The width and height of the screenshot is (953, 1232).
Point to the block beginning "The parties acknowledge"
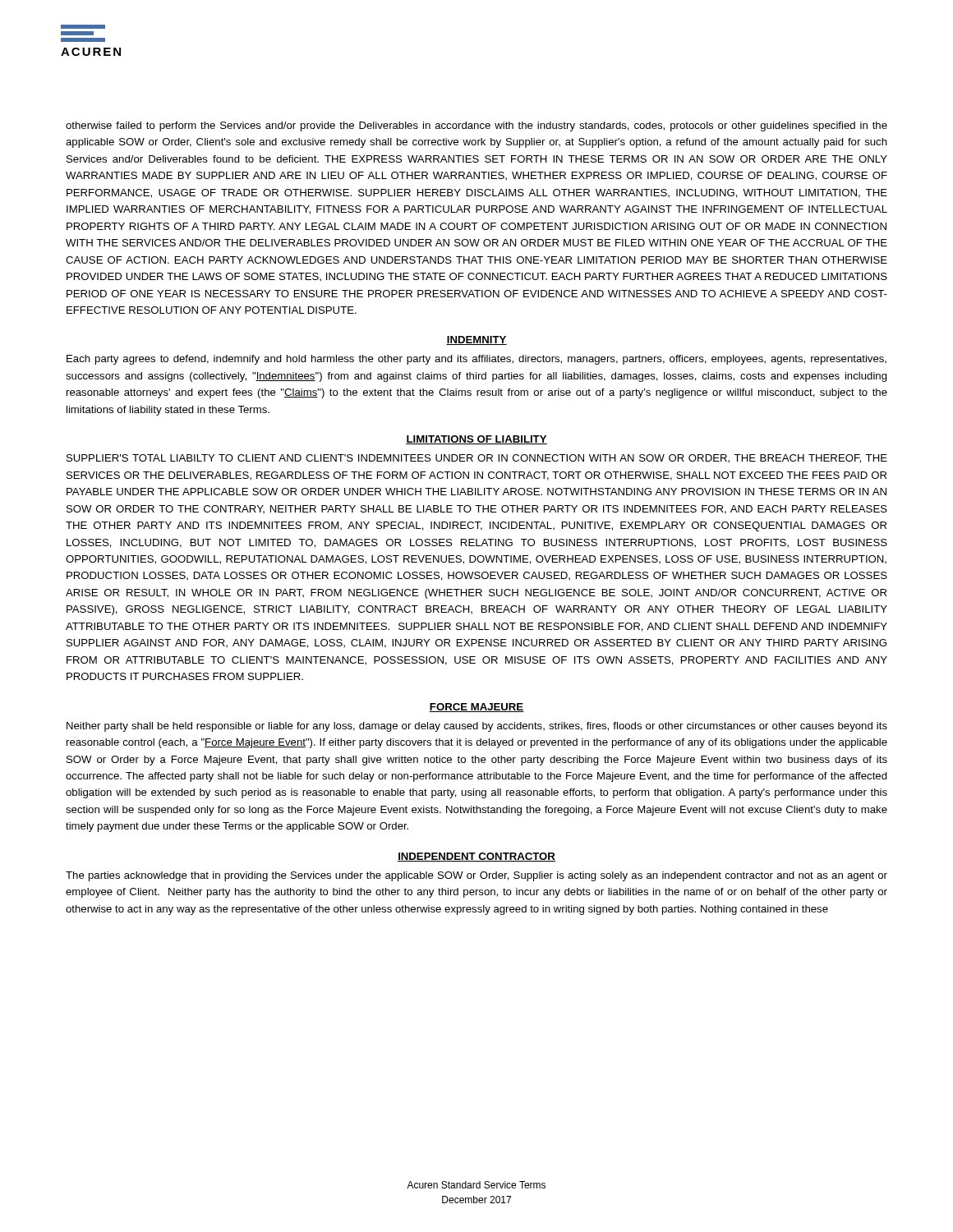476,892
